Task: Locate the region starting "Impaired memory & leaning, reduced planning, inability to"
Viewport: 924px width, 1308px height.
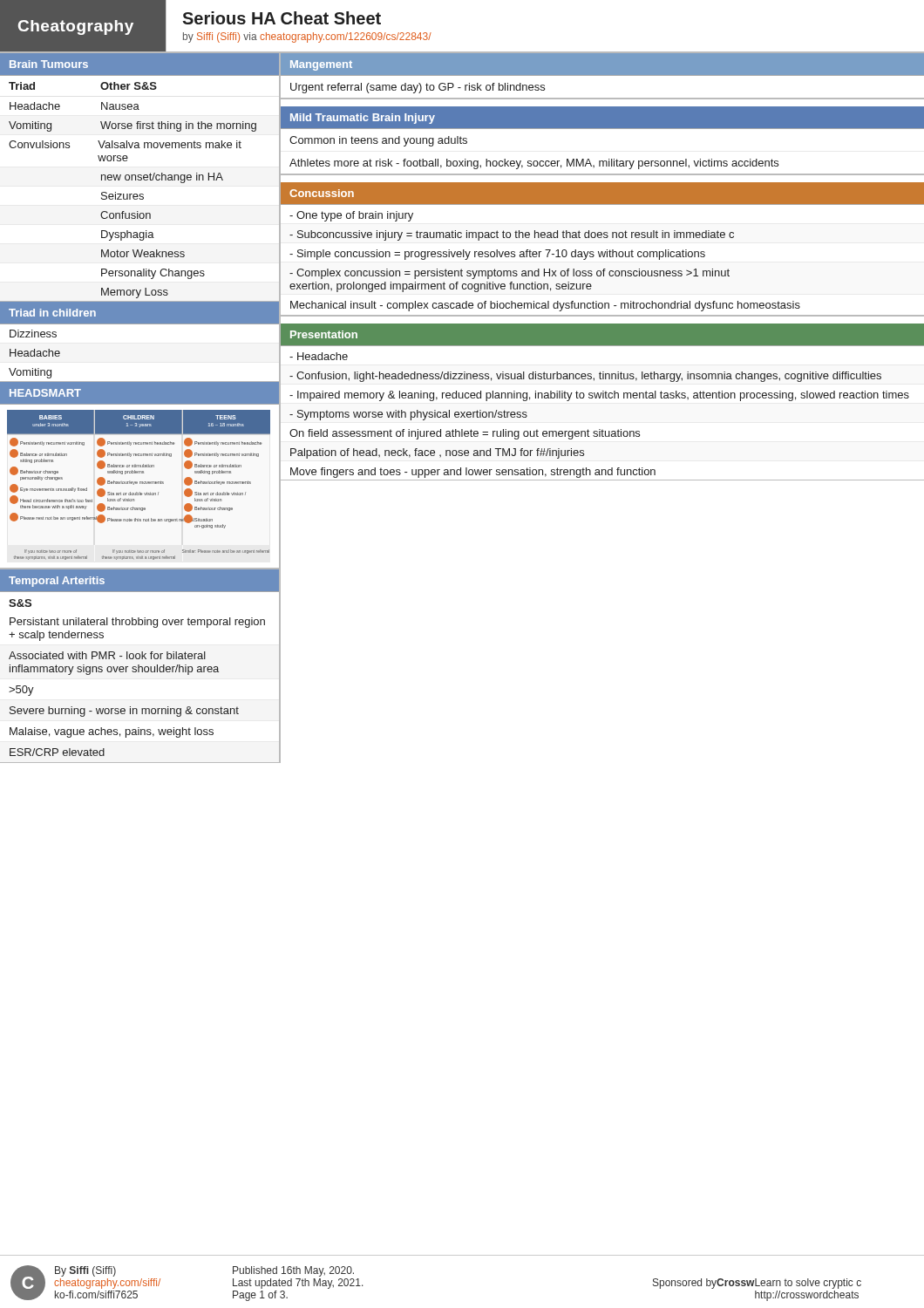Action: click(599, 395)
